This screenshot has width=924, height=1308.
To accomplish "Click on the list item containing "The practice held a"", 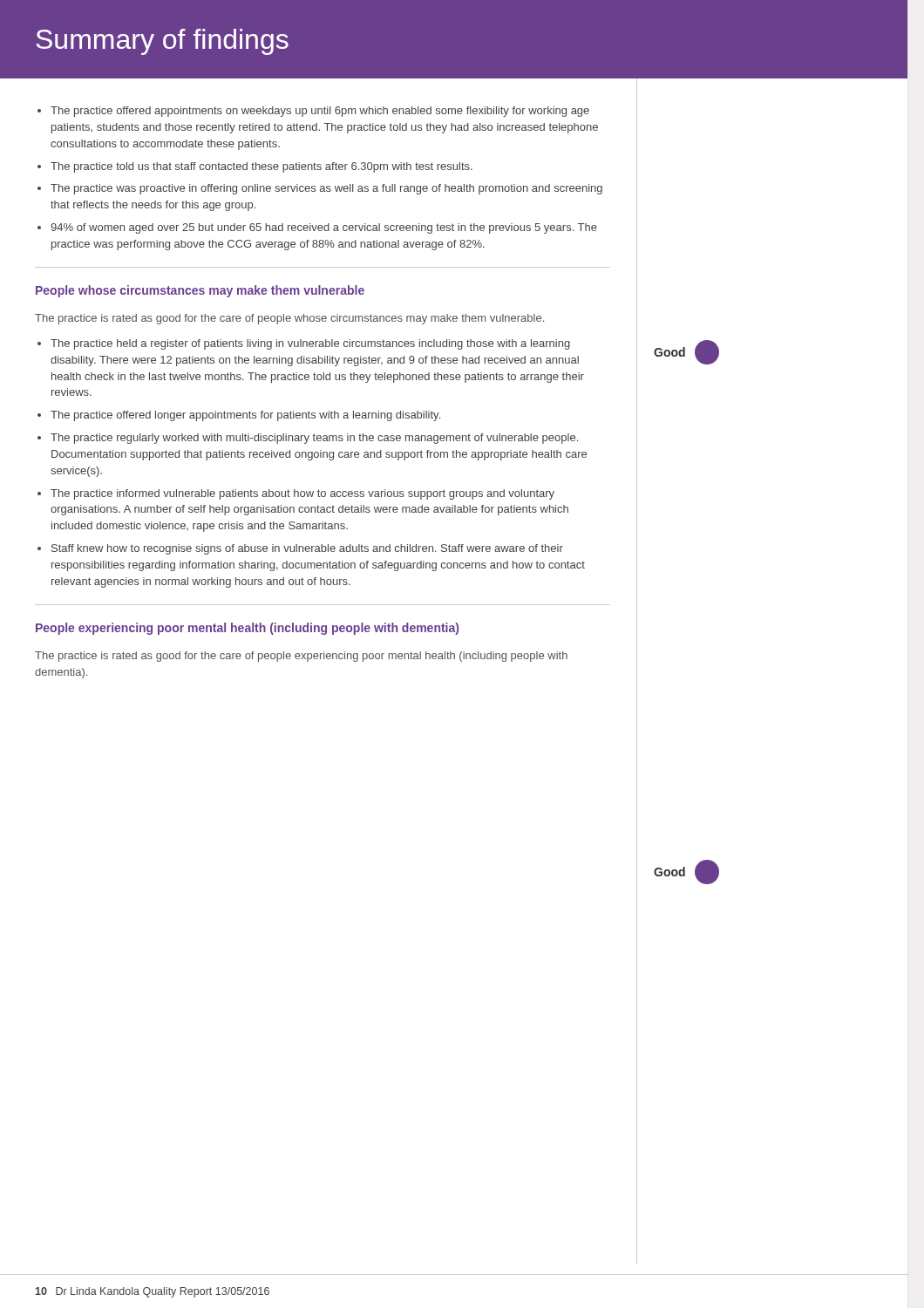I will (323, 463).
